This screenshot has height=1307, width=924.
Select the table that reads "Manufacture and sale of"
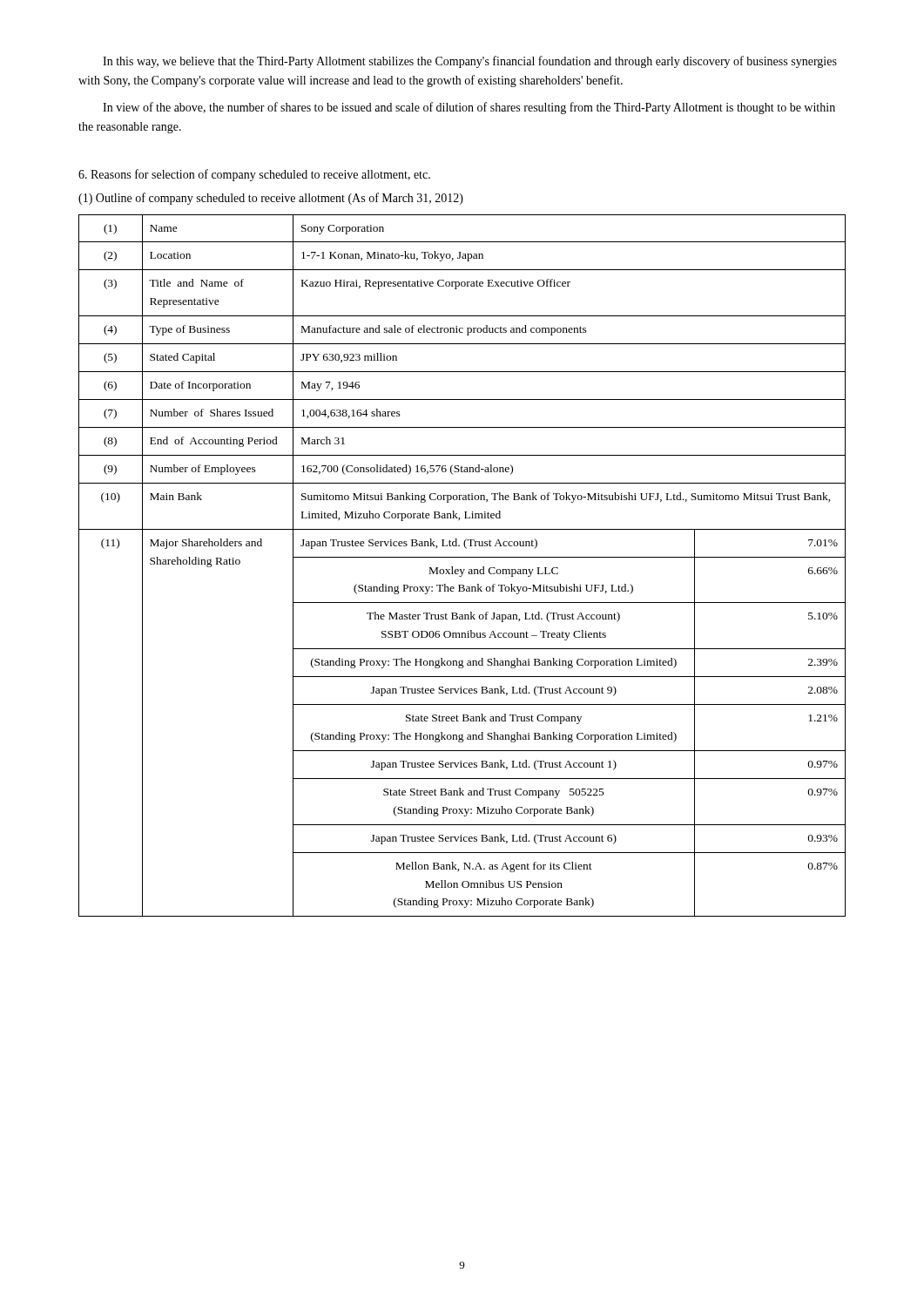pyautogui.click(x=462, y=565)
